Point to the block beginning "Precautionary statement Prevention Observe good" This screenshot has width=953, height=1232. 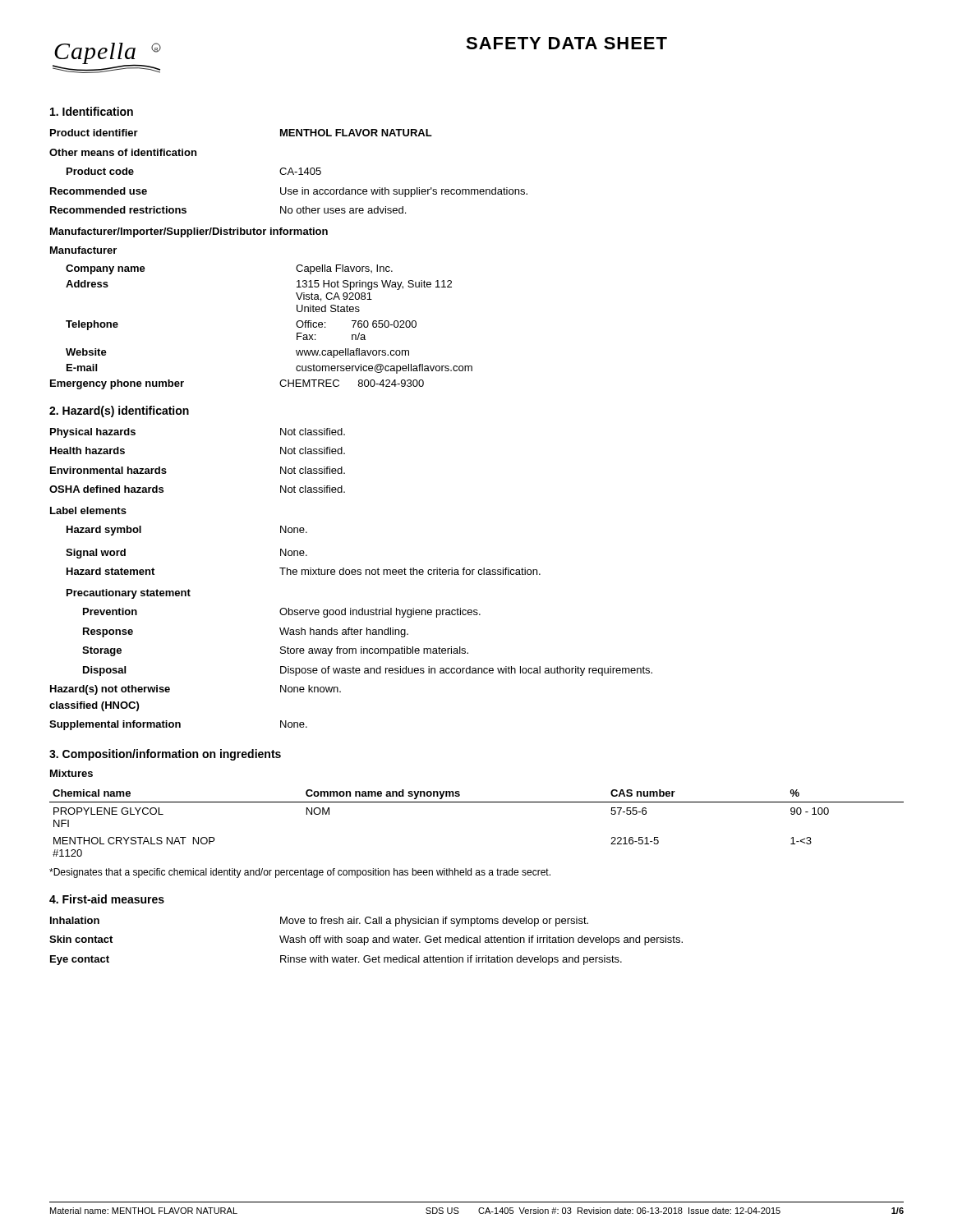pyautogui.click(x=476, y=658)
